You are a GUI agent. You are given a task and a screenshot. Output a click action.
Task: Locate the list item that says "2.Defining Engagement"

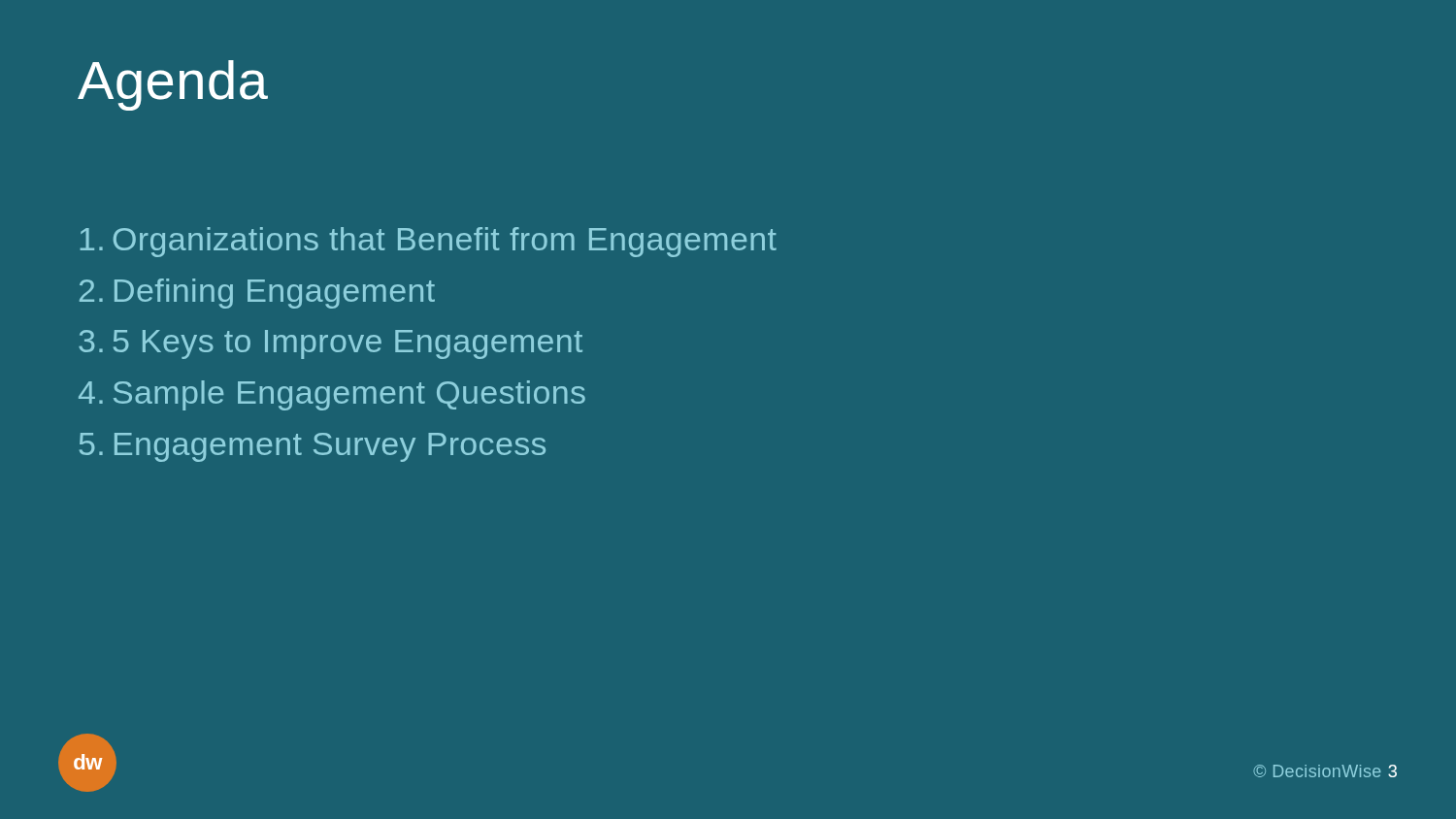256,290
